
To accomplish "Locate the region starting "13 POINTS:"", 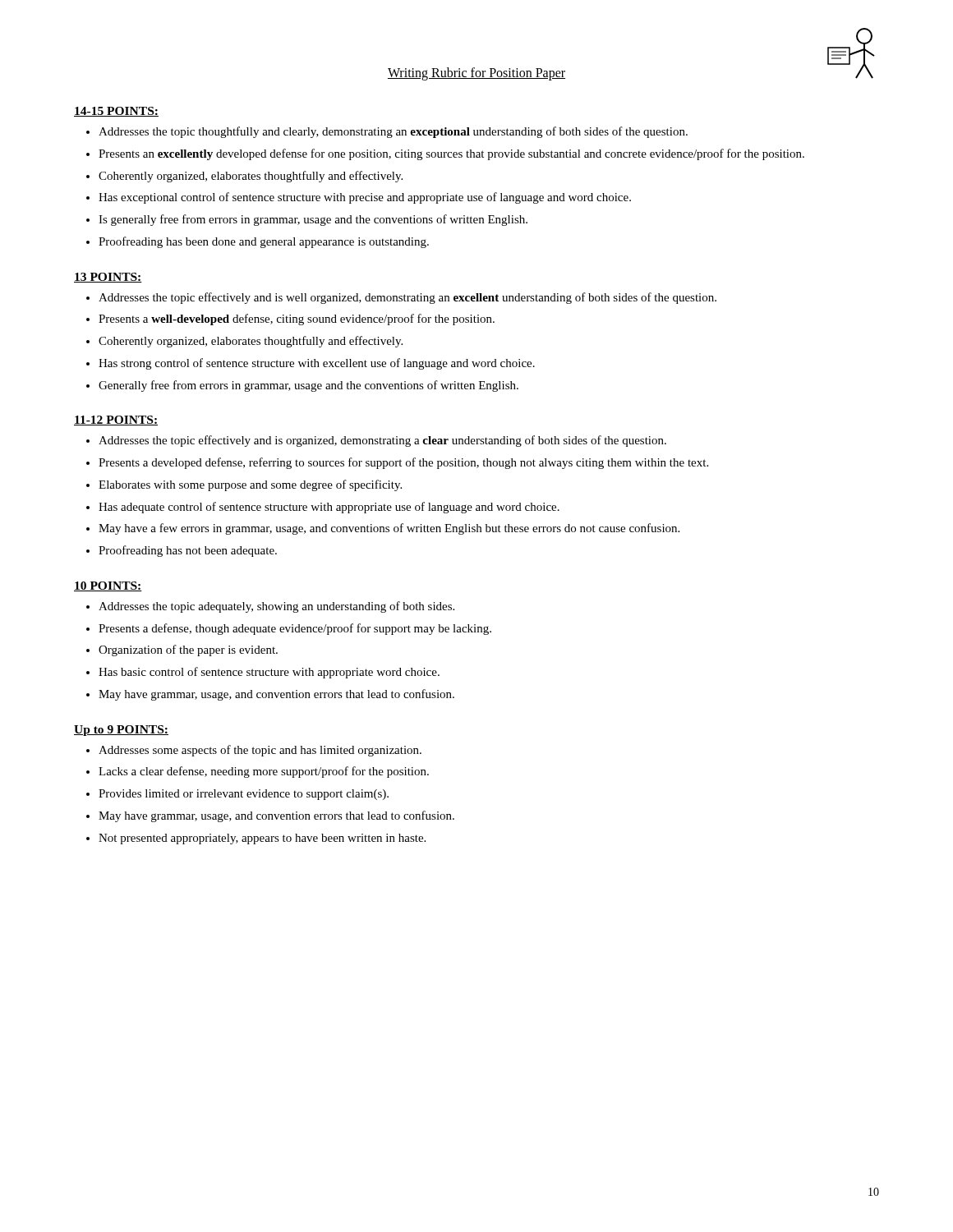I will tap(108, 276).
